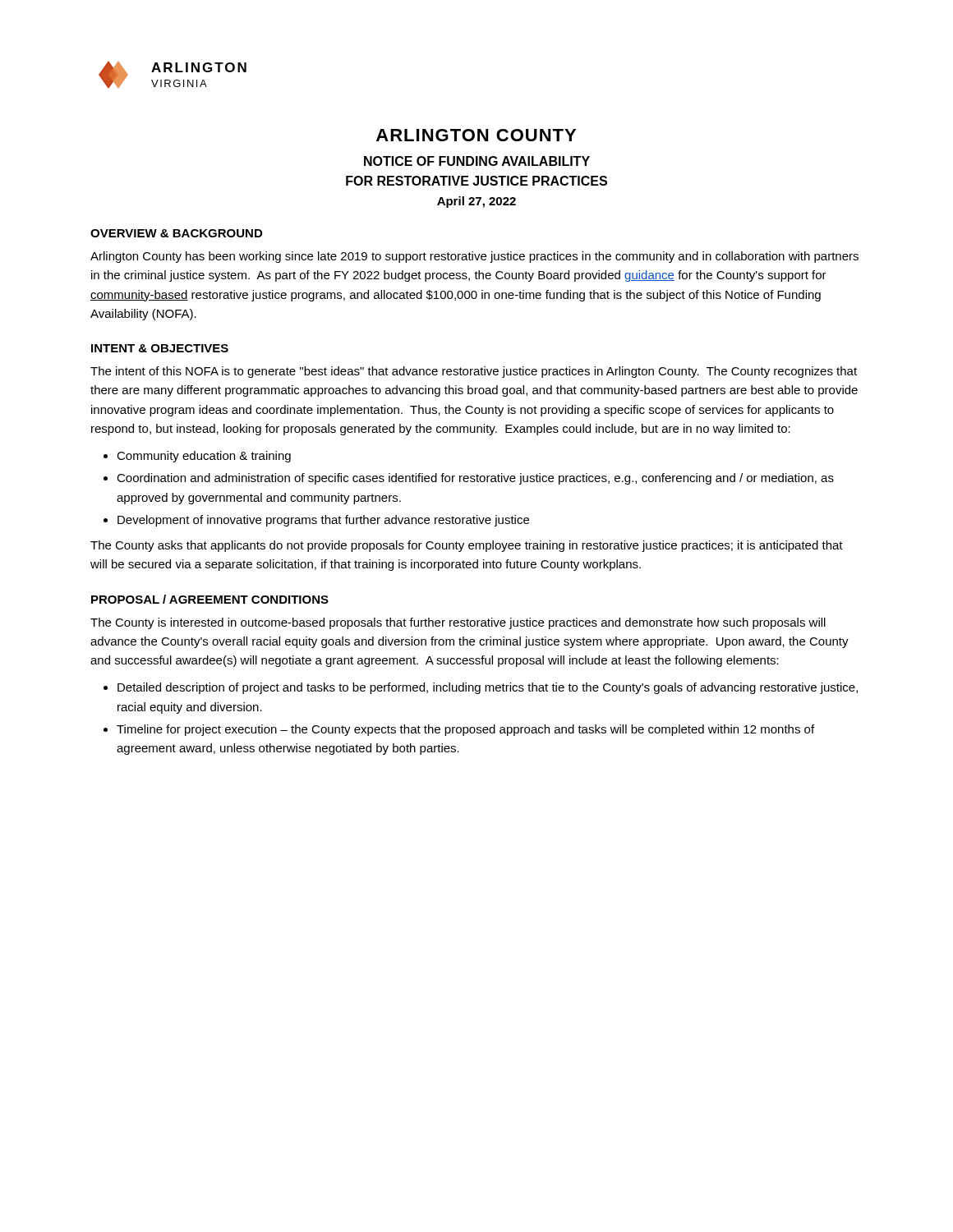Locate the element starting "Timeline for project execution –"
Image resolution: width=953 pixels, height=1232 pixels.
(x=465, y=738)
